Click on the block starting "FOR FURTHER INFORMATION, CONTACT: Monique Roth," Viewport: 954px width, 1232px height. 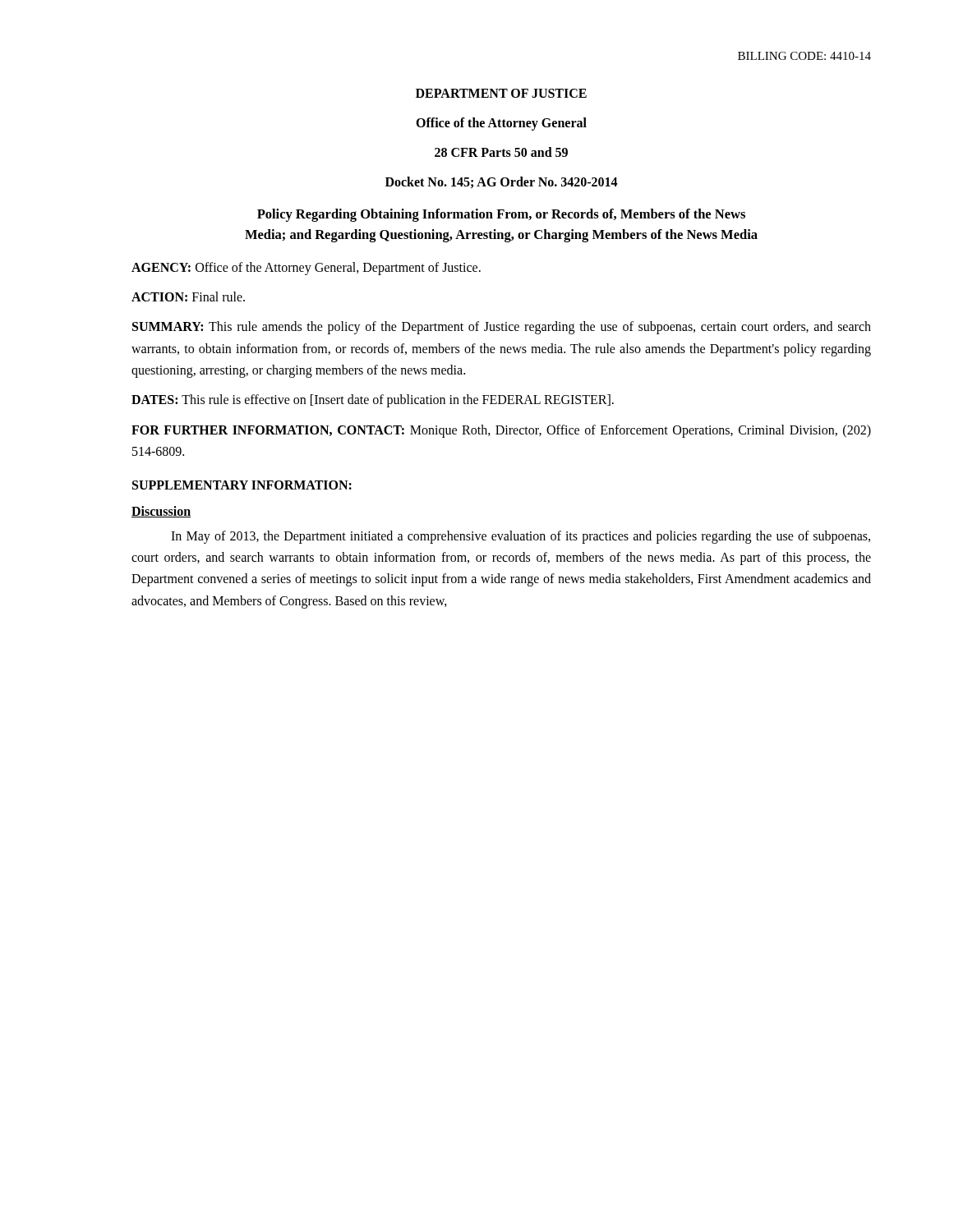501,441
